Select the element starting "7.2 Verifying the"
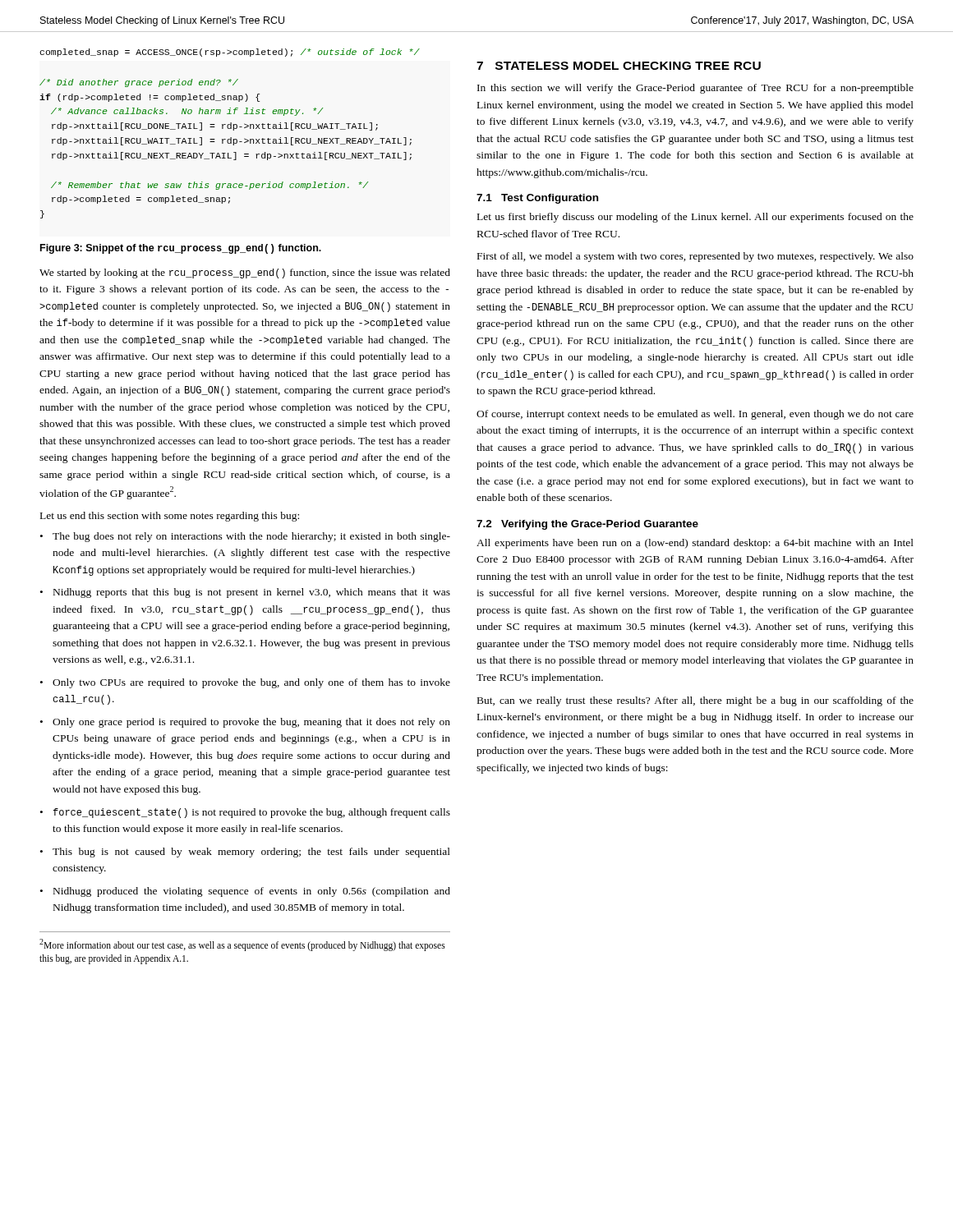 tap(587, 523)
